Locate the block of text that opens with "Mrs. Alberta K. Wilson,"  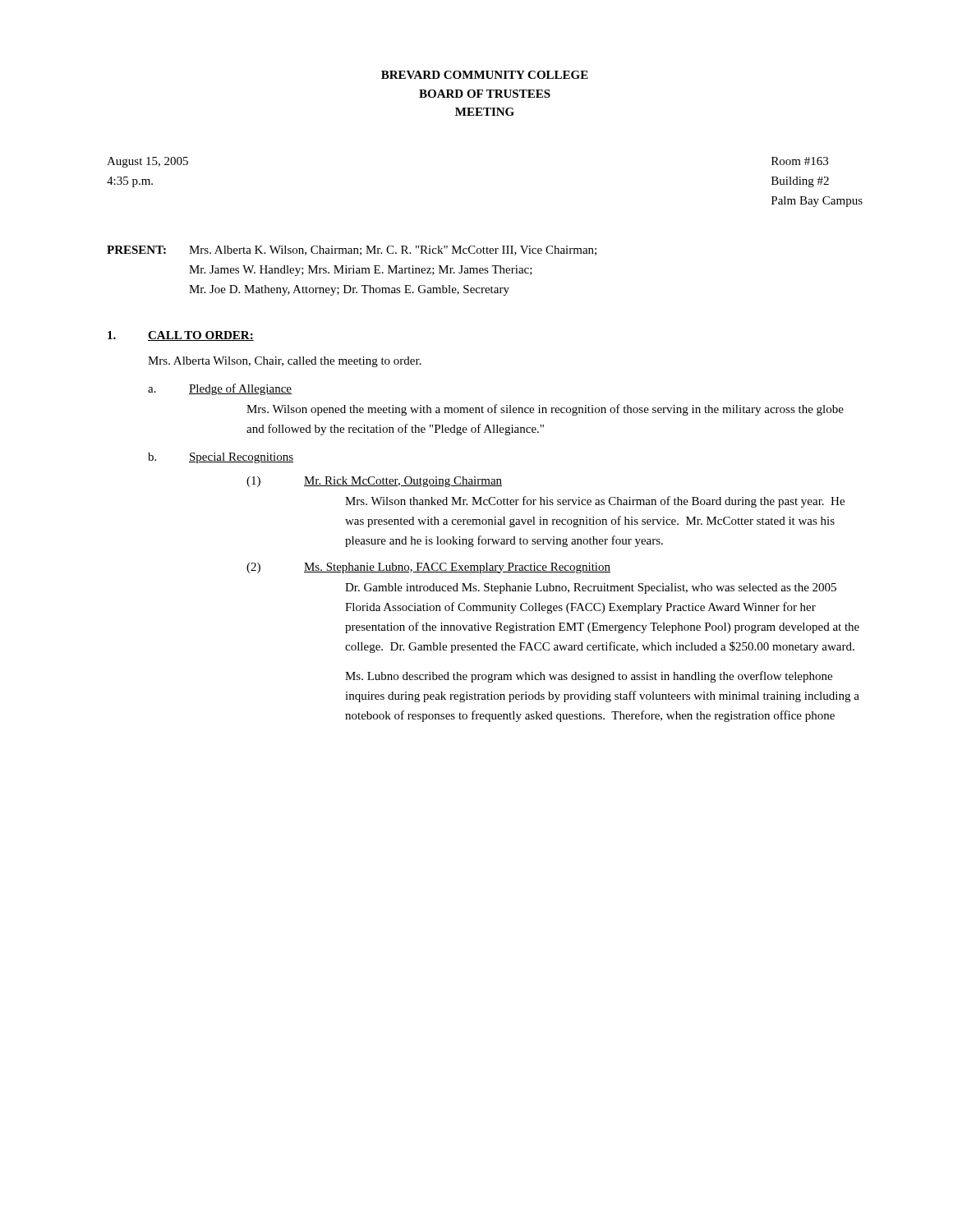(x=393, y=269)
